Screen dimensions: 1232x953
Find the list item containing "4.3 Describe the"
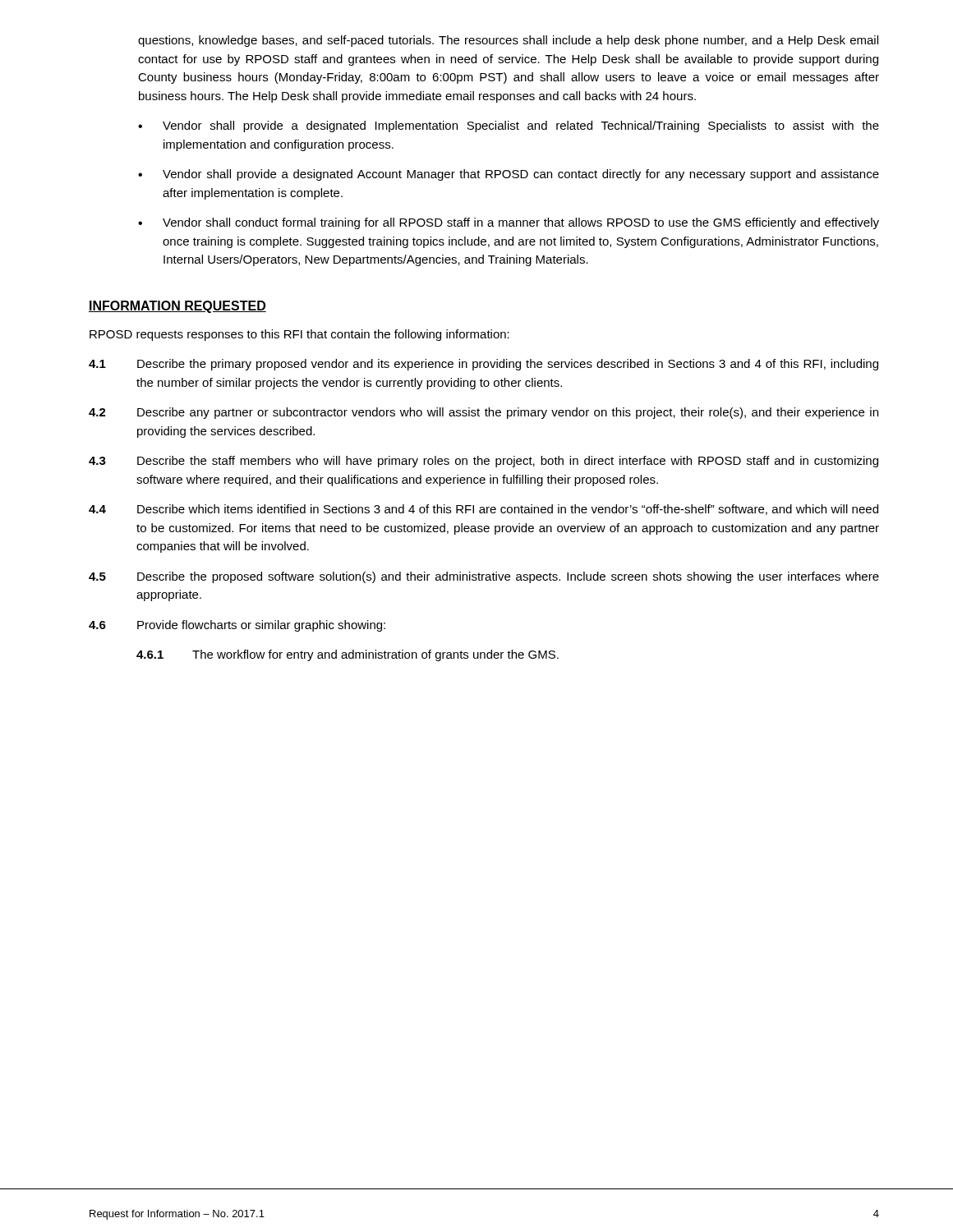[x=484, y=470]
